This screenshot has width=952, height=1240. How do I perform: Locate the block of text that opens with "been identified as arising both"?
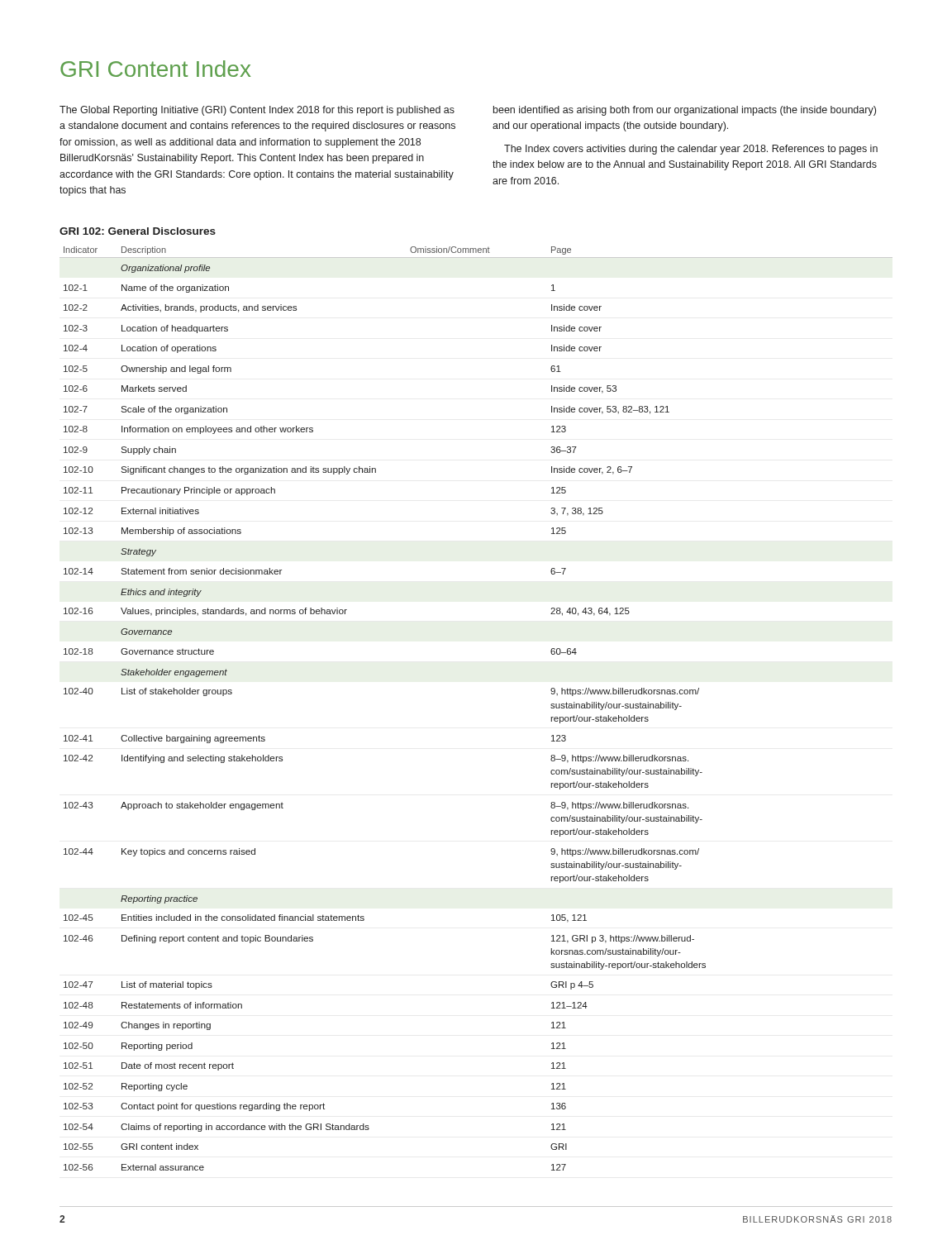[x=693, y=146]
